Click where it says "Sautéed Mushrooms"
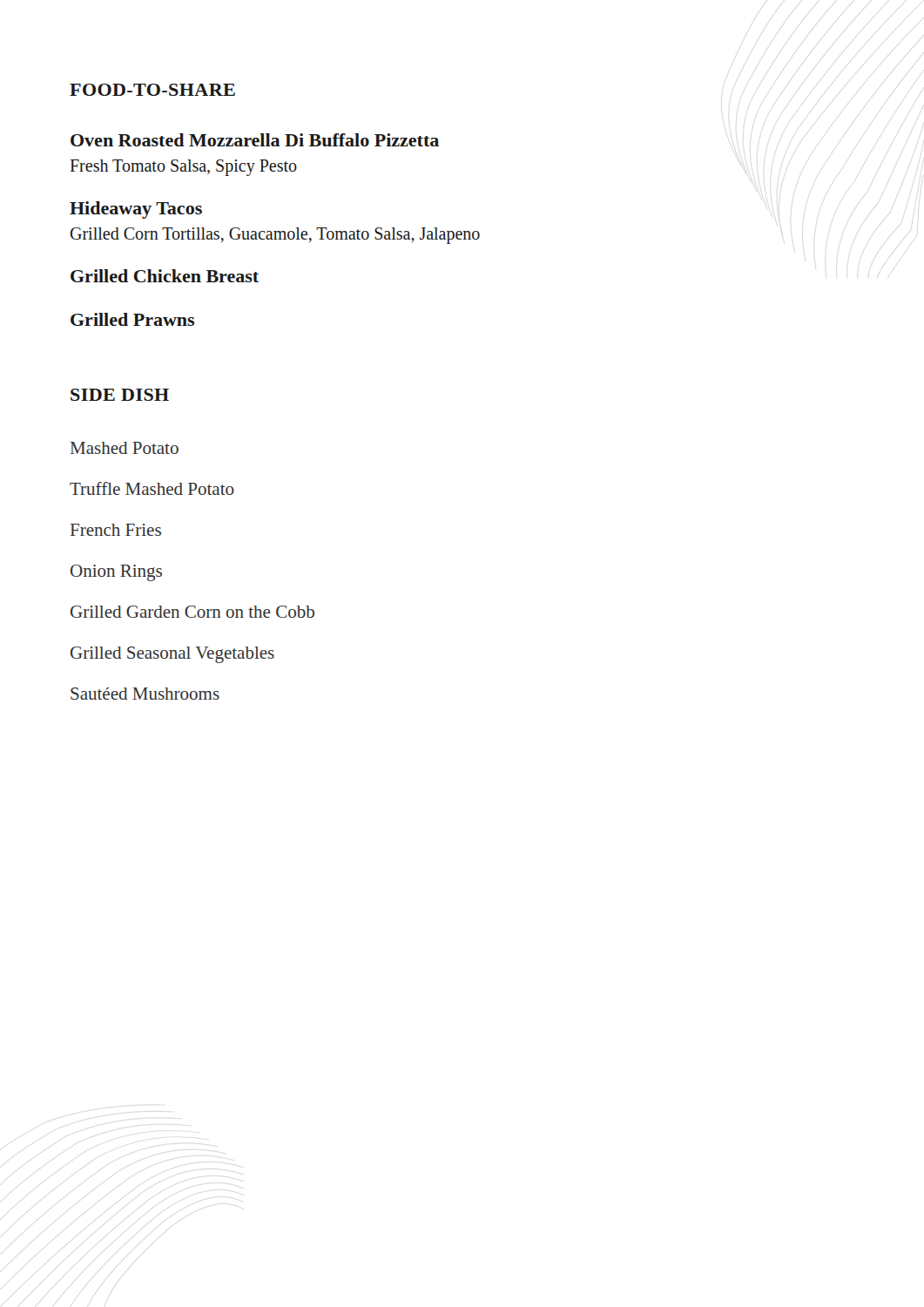Screen dimensions: 1307x924 tap(145, 694)
